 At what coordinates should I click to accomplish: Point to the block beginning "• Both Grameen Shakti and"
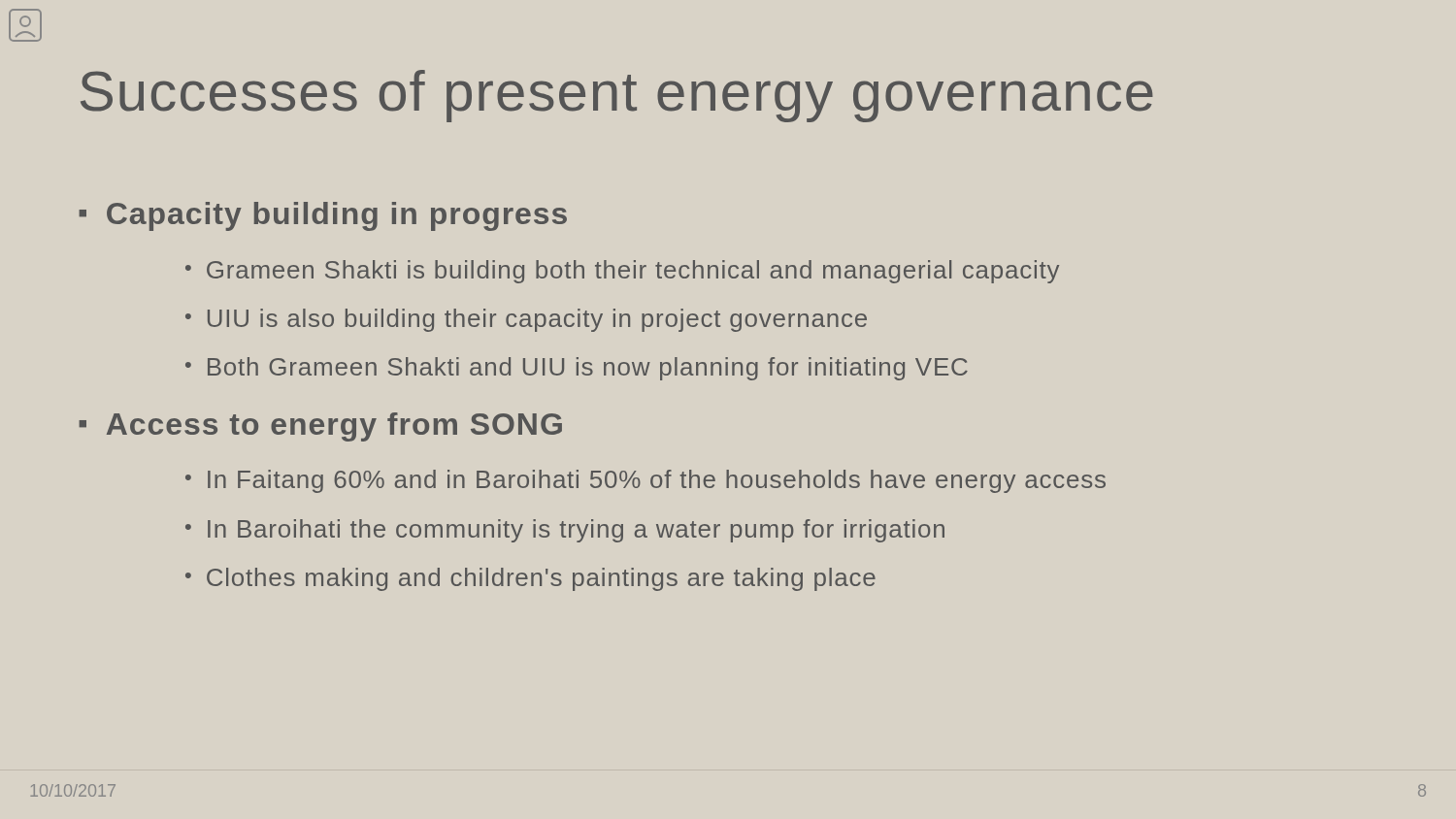point(577,367)
